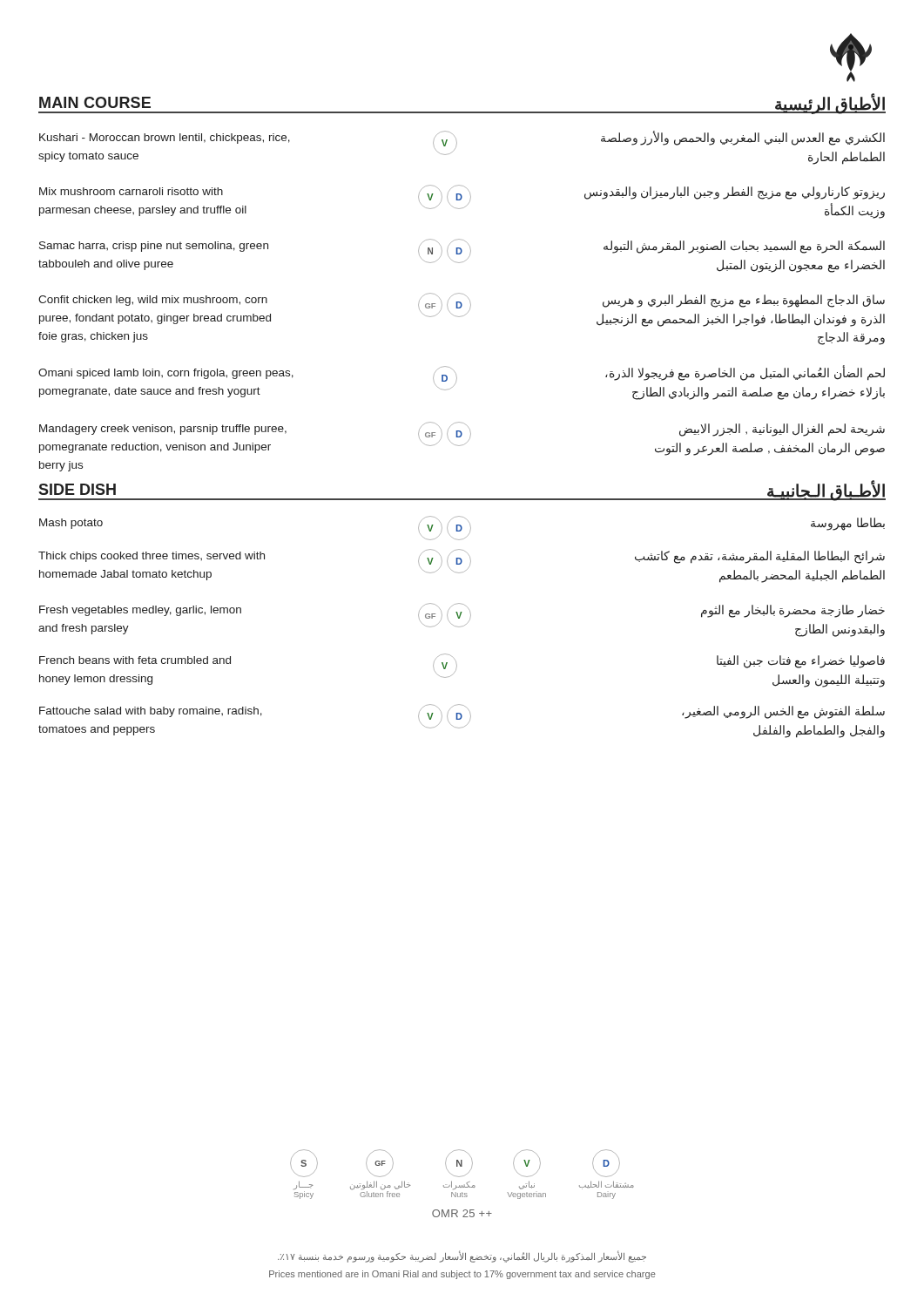This screenshot has height=1307, width=924.
Task: Find the logo
Action: (851, 58)
